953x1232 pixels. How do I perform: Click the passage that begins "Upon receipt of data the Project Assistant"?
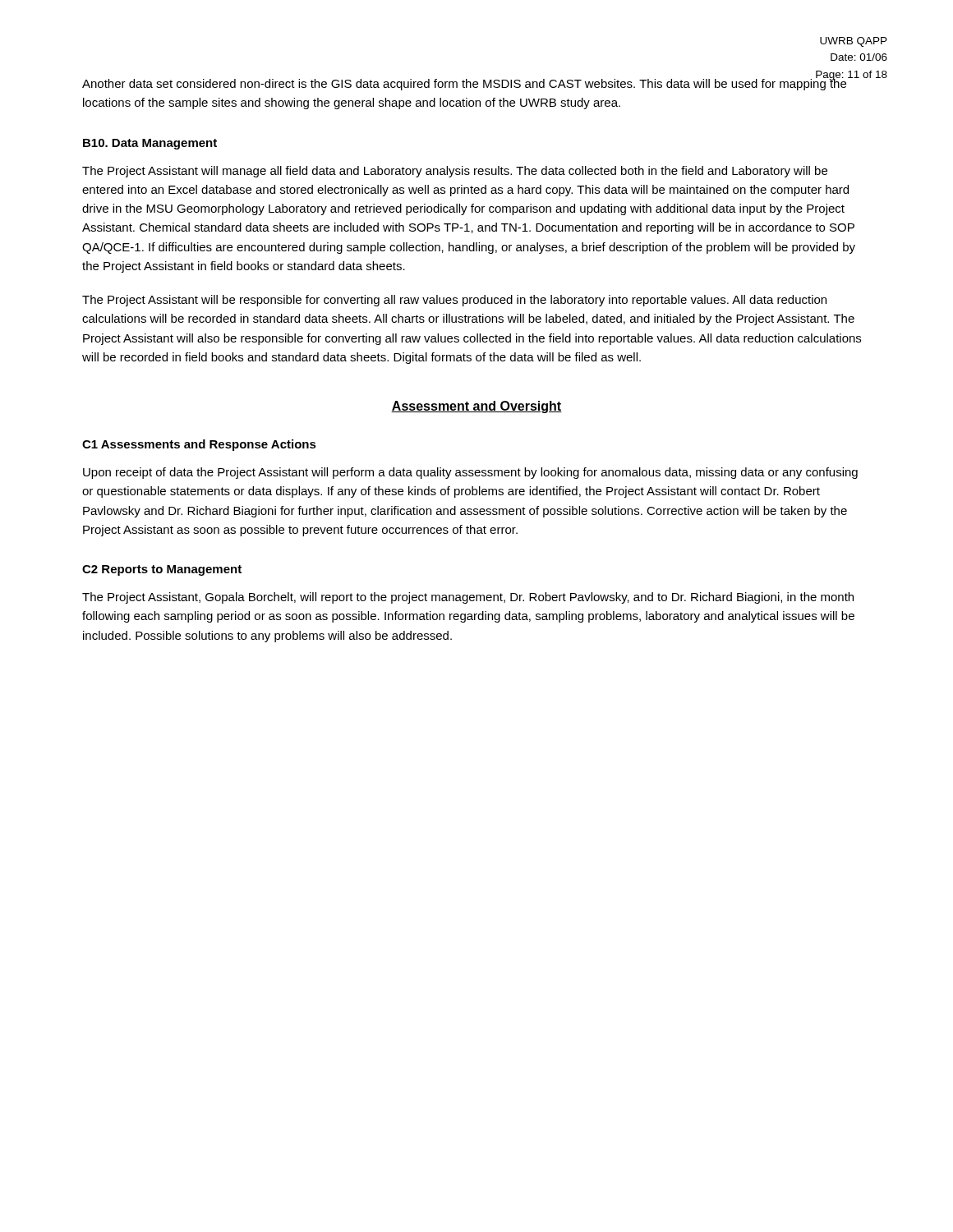click(470, 500)
